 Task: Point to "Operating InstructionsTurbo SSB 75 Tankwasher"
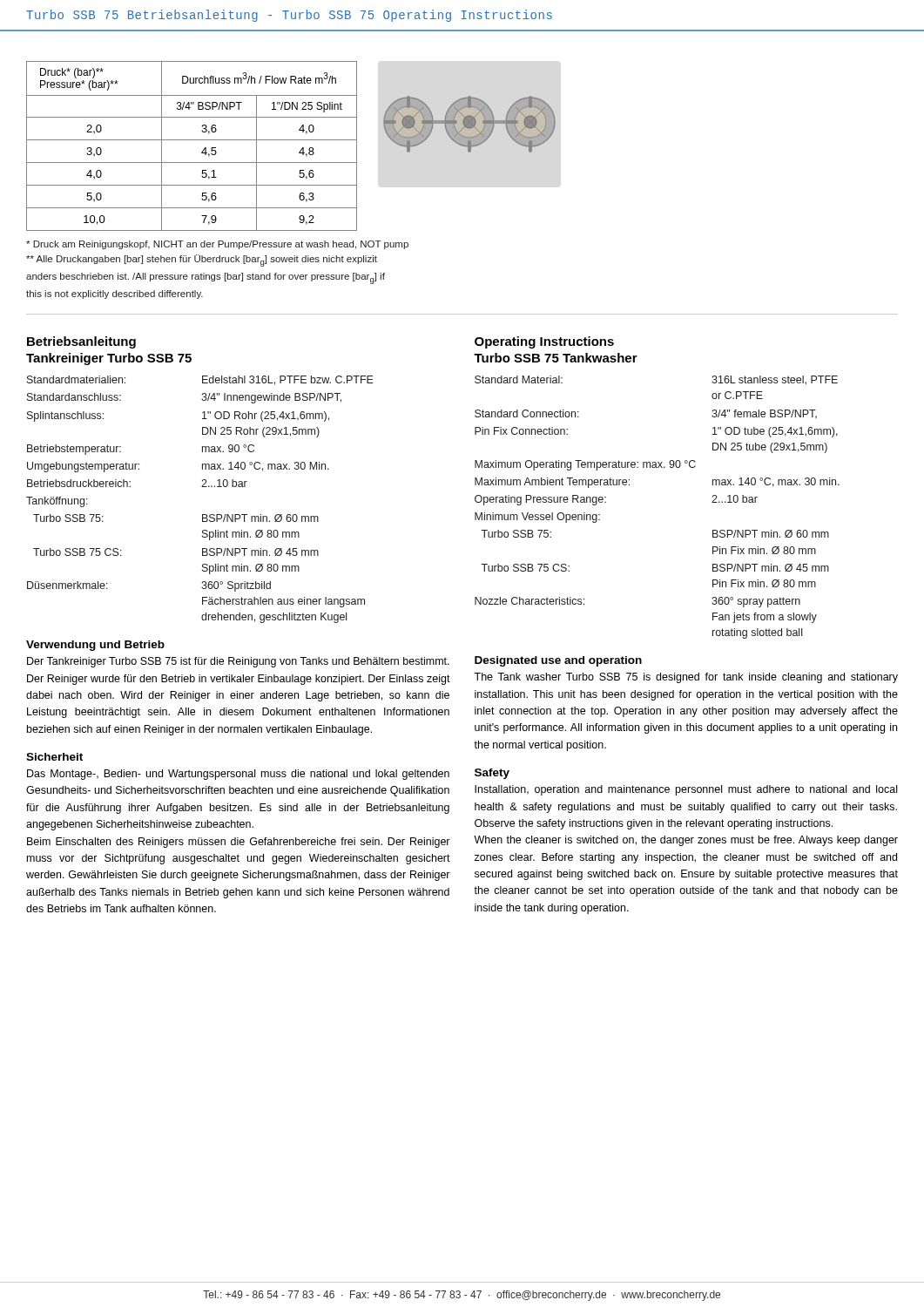click(x=556, y=349)
